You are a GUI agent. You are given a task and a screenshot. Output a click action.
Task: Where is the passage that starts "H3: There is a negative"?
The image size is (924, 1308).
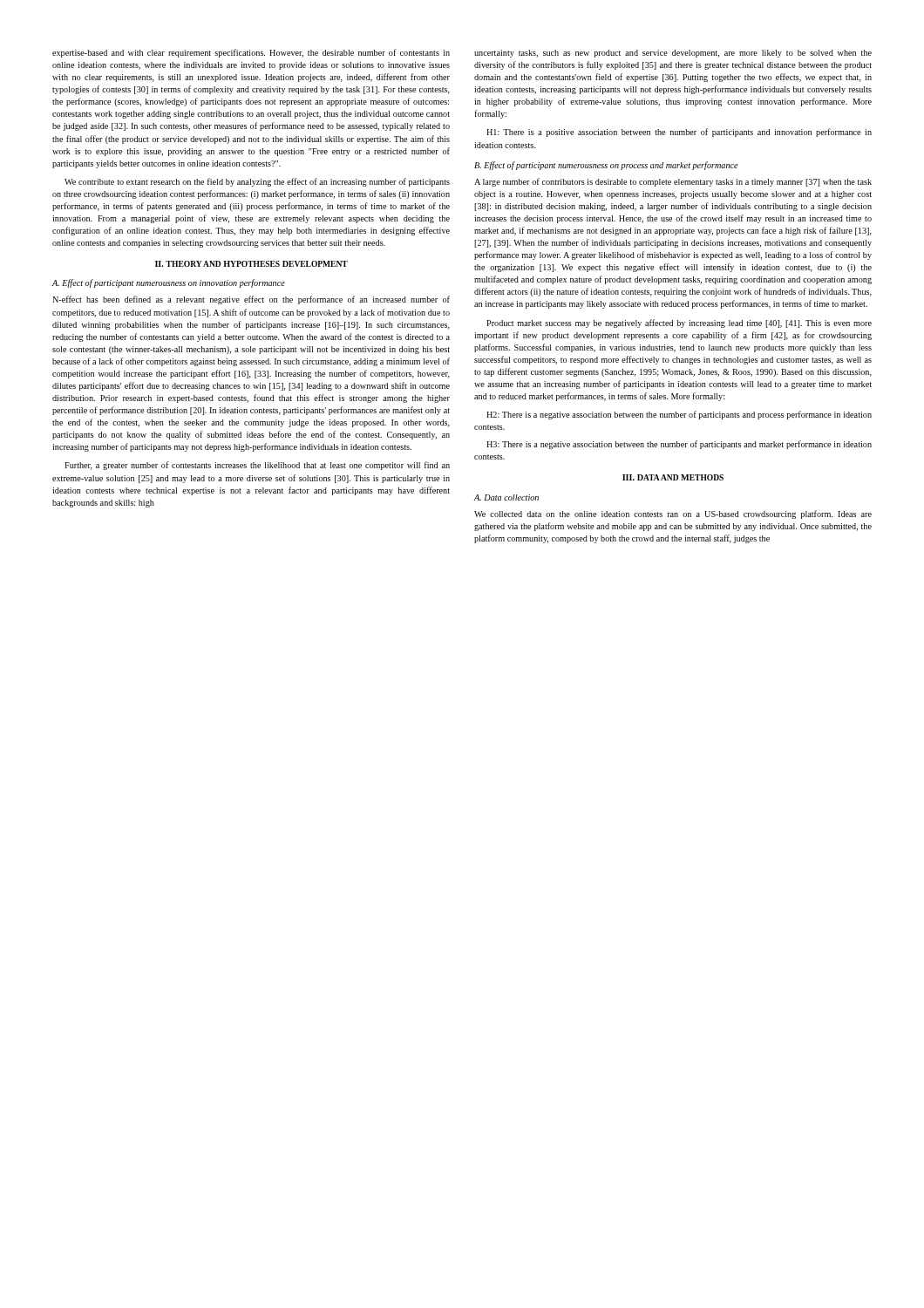click(673, 451)
